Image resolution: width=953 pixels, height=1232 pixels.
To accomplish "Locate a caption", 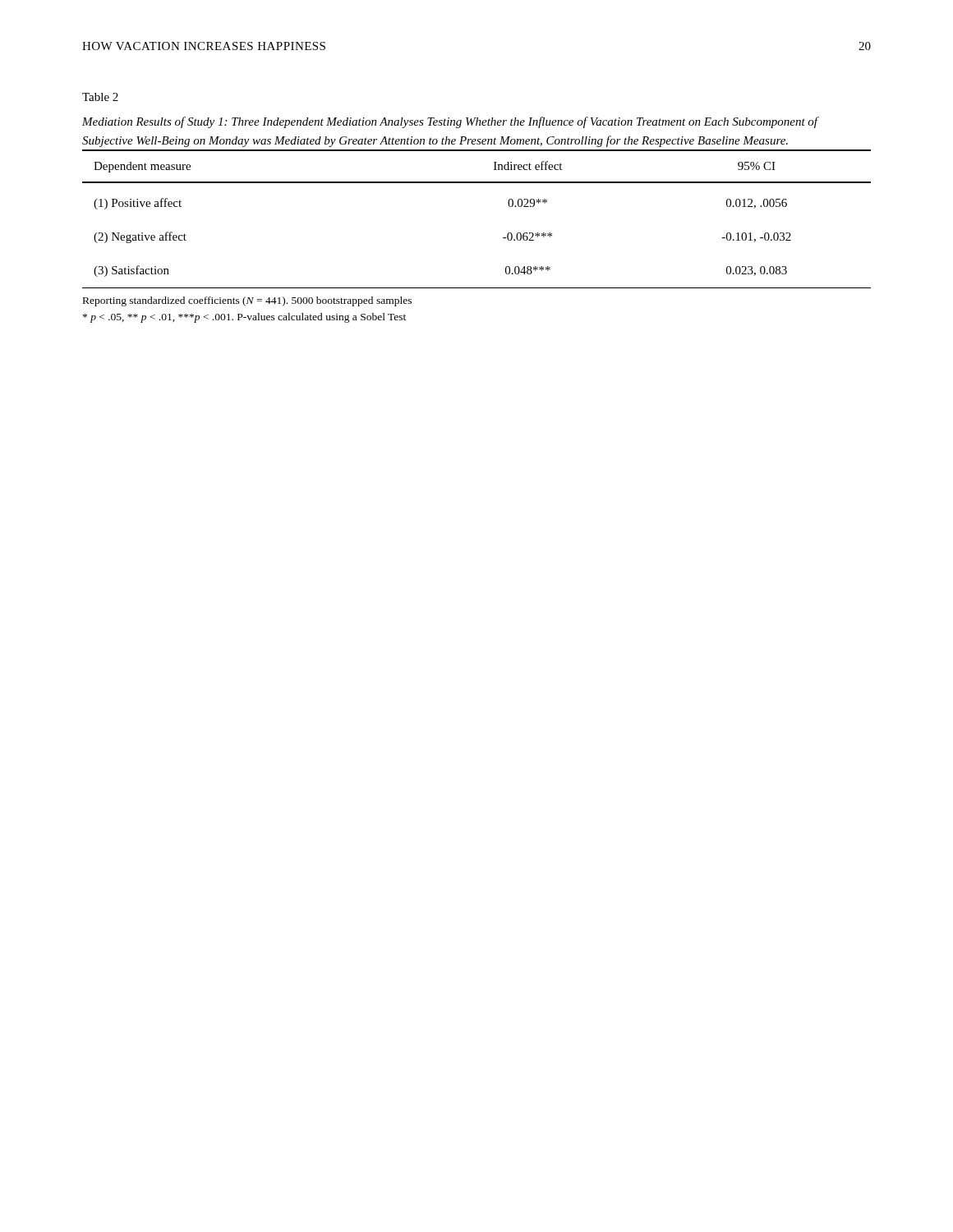I will 450,131.
